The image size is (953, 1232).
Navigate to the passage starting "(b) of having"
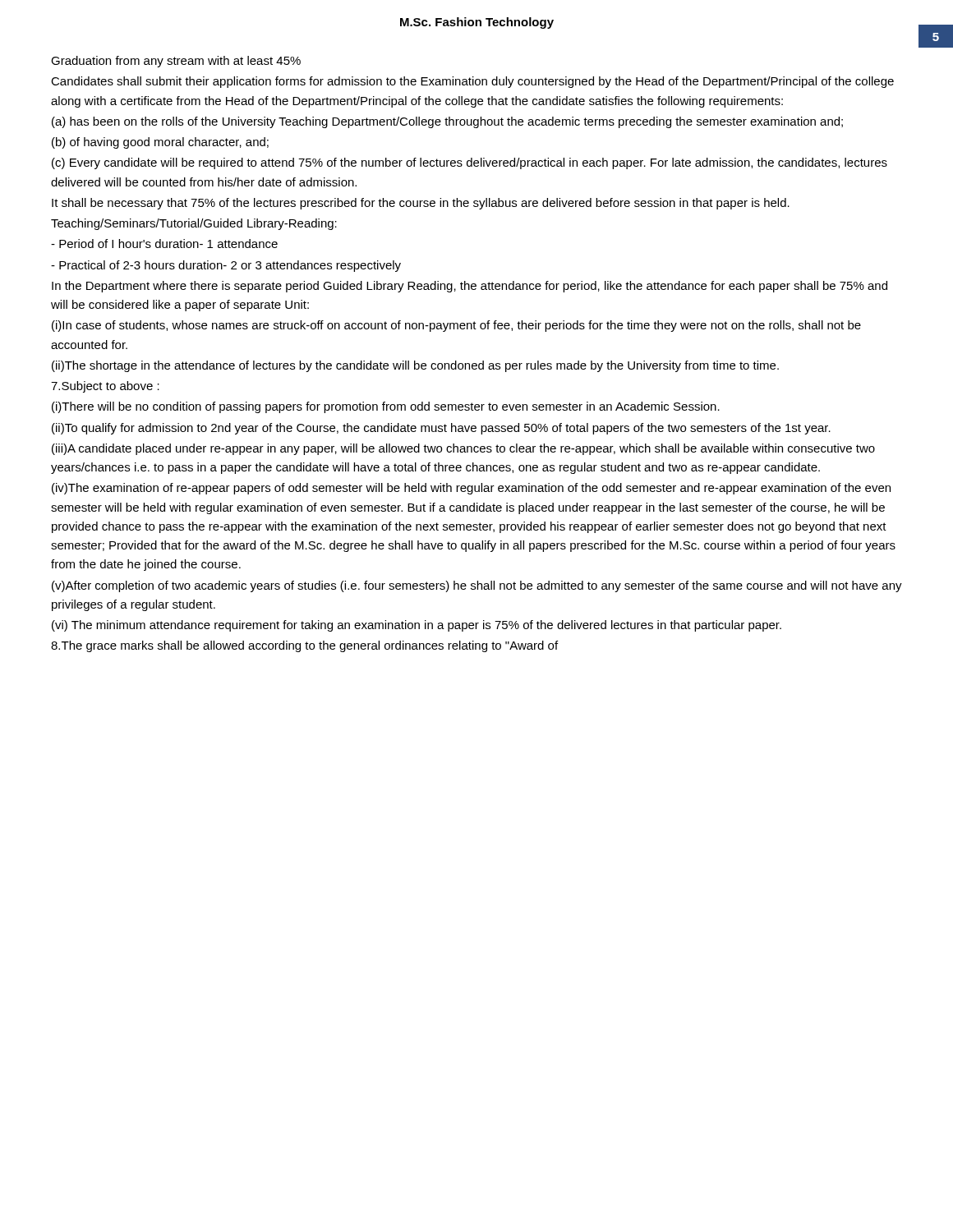[160, 142]
